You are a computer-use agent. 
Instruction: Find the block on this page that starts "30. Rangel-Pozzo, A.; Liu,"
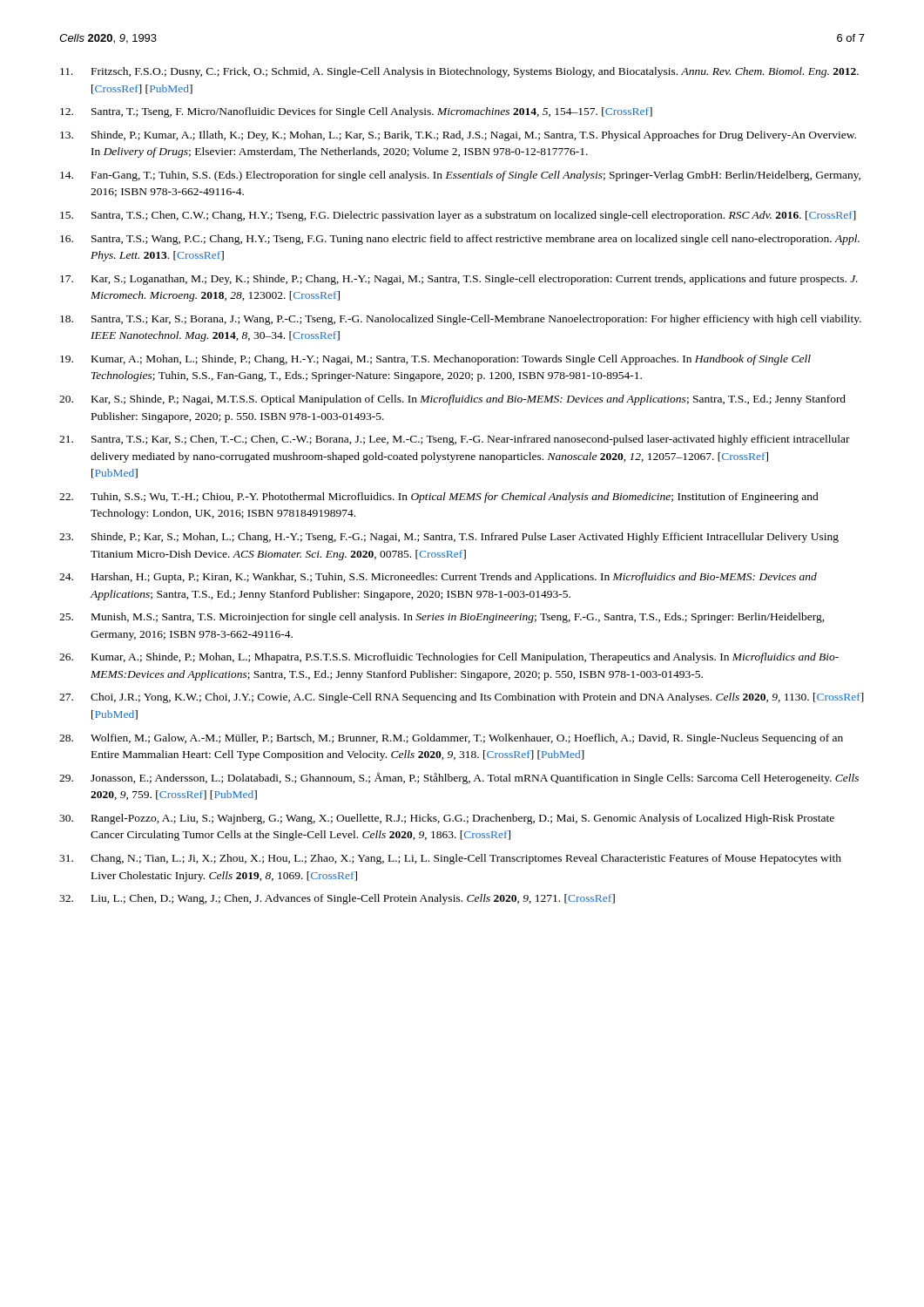pyautogui.click(x=462, y=826)
